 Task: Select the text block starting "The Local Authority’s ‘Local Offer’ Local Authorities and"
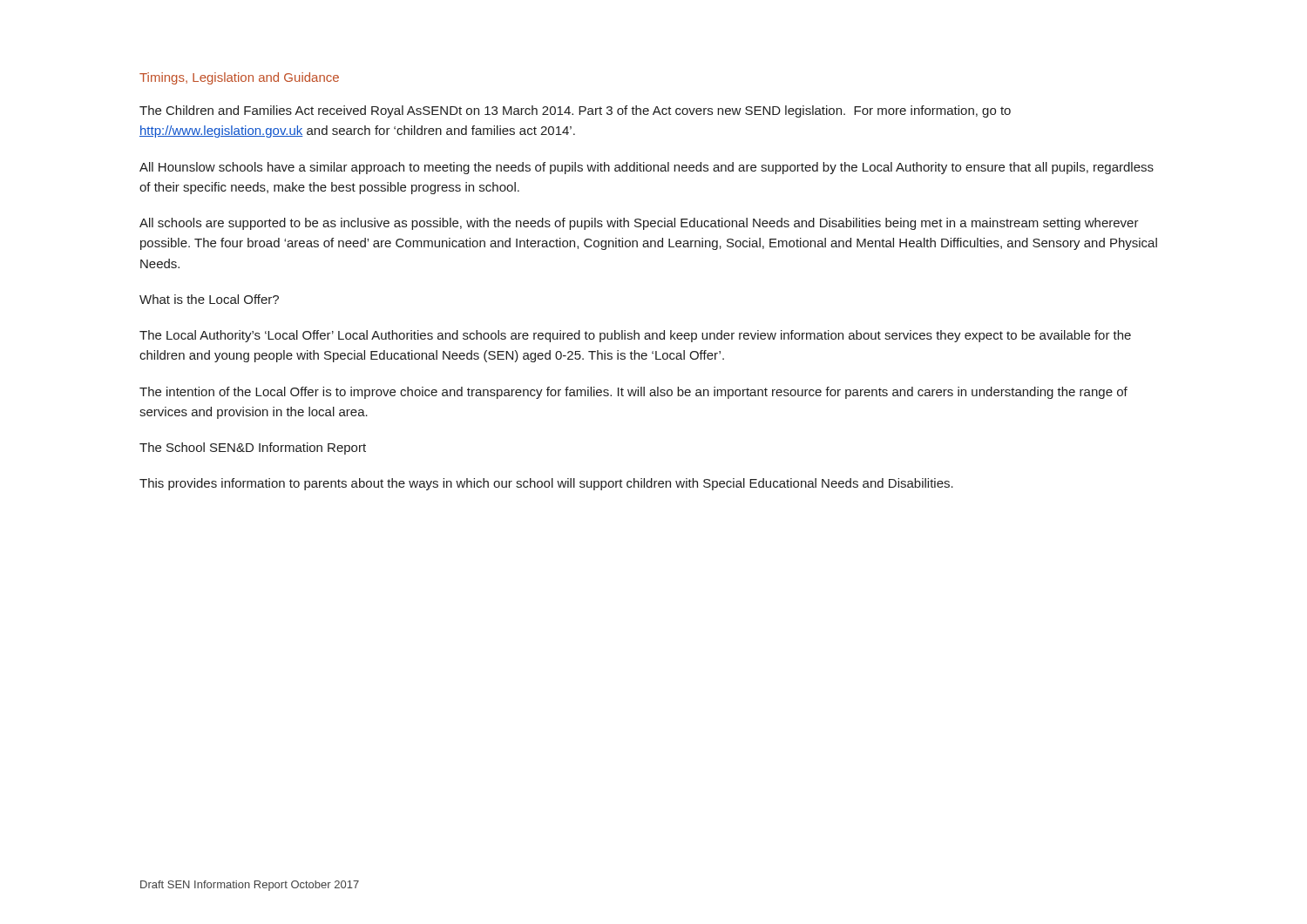[x=635, y=345]
